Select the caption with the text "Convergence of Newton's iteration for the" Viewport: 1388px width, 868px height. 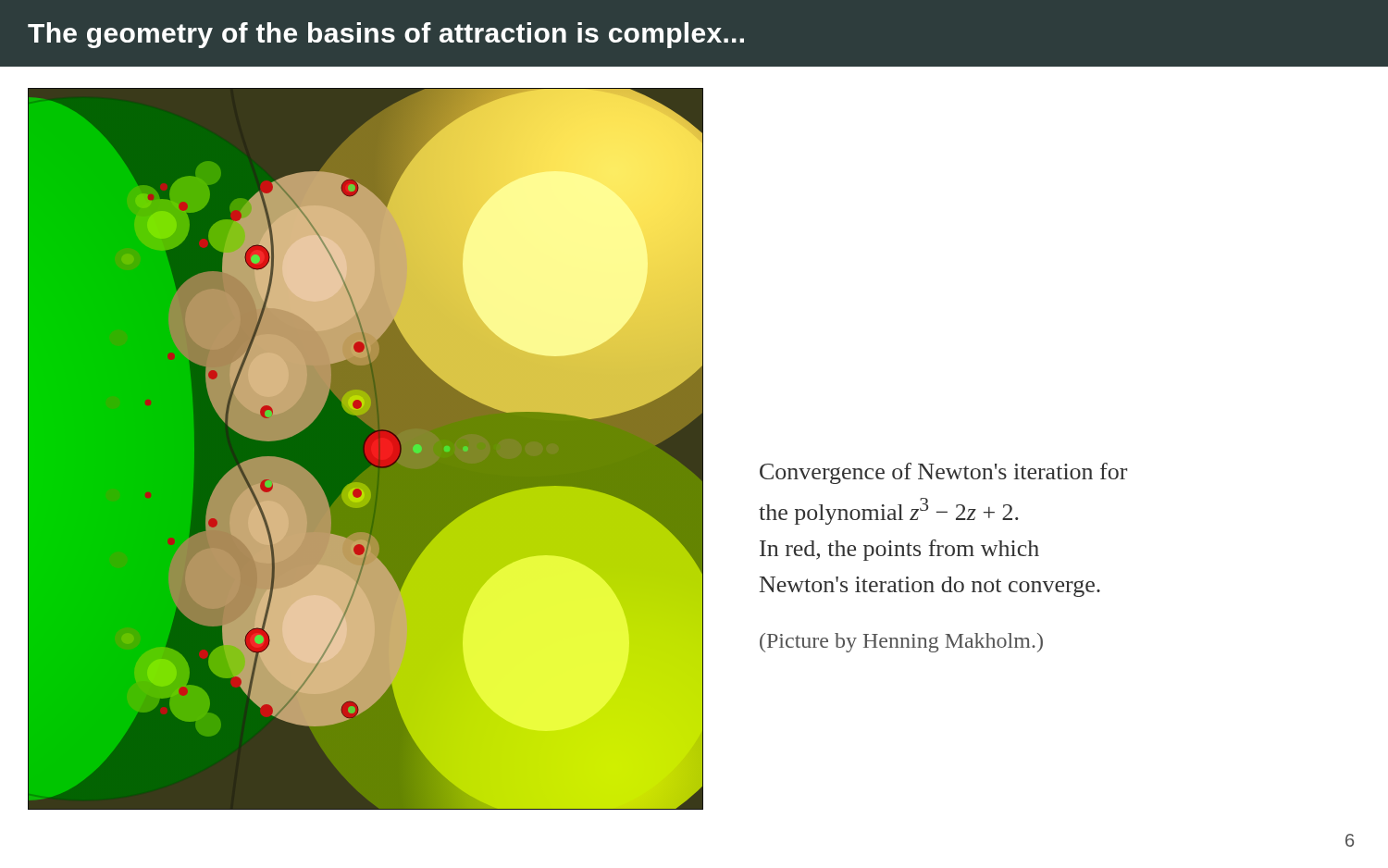[943, 473]
